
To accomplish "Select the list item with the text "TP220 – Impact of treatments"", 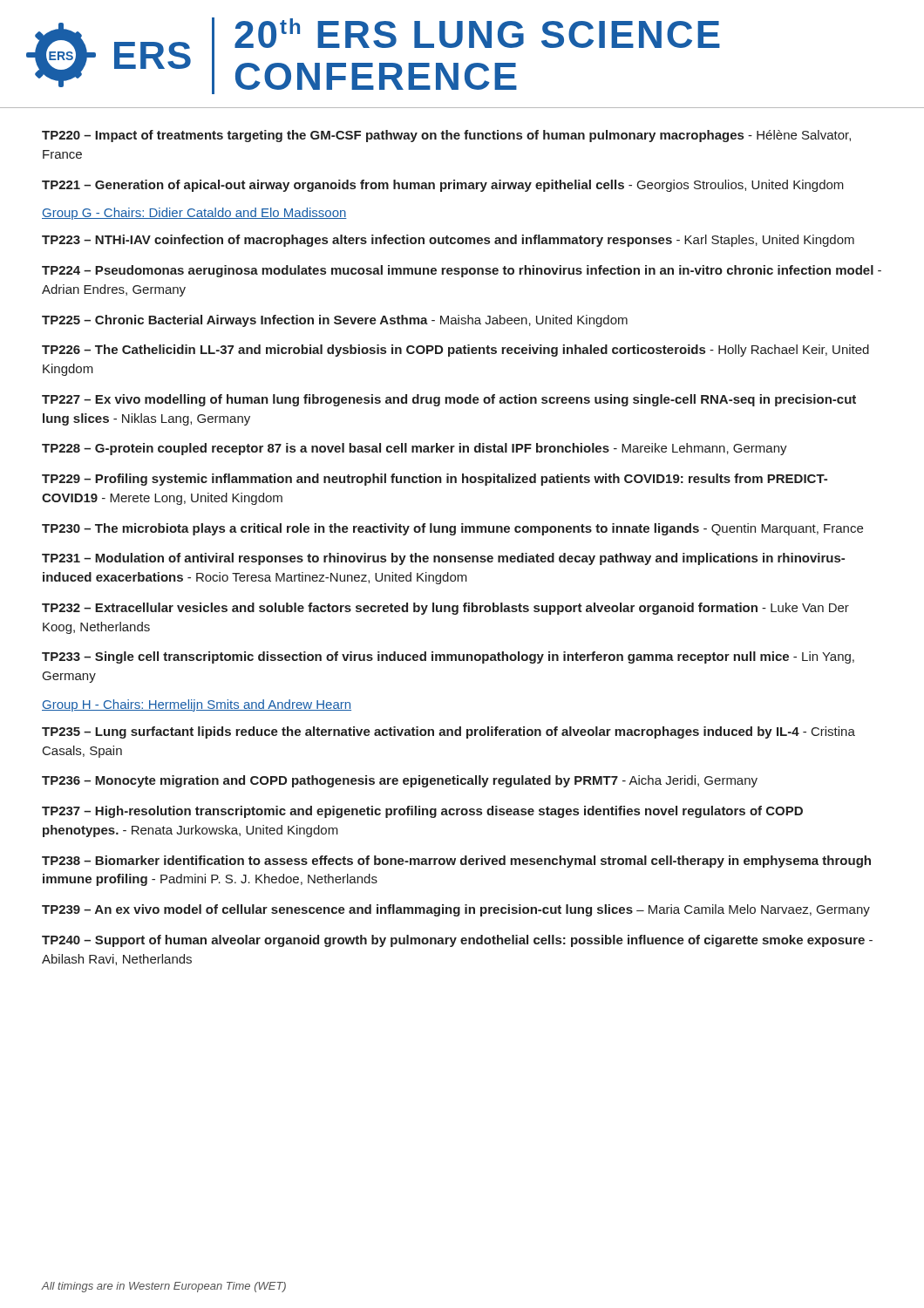I will tap(447, 144).
